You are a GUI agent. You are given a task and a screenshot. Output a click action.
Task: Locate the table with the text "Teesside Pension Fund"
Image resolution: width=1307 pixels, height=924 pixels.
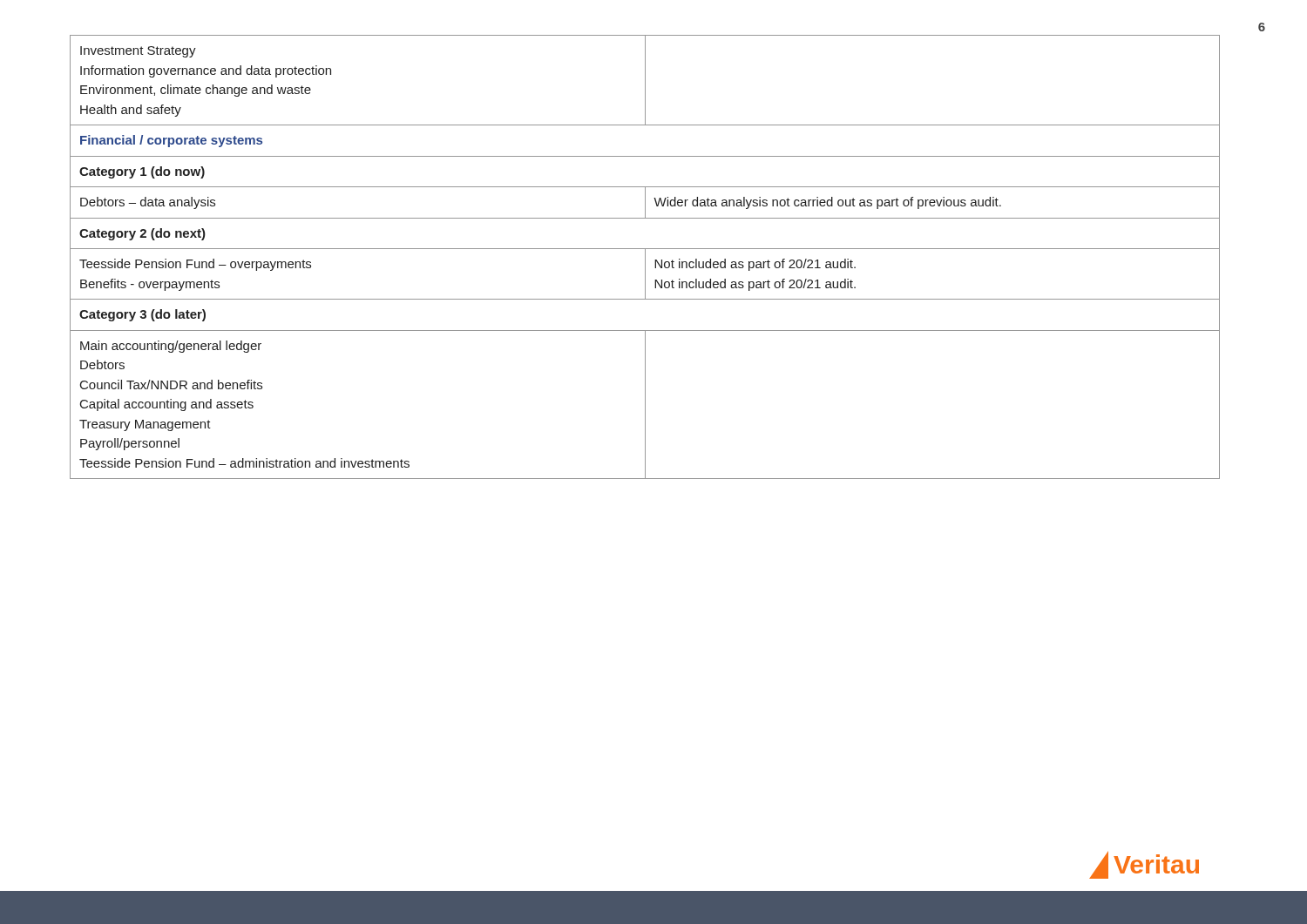645,257
